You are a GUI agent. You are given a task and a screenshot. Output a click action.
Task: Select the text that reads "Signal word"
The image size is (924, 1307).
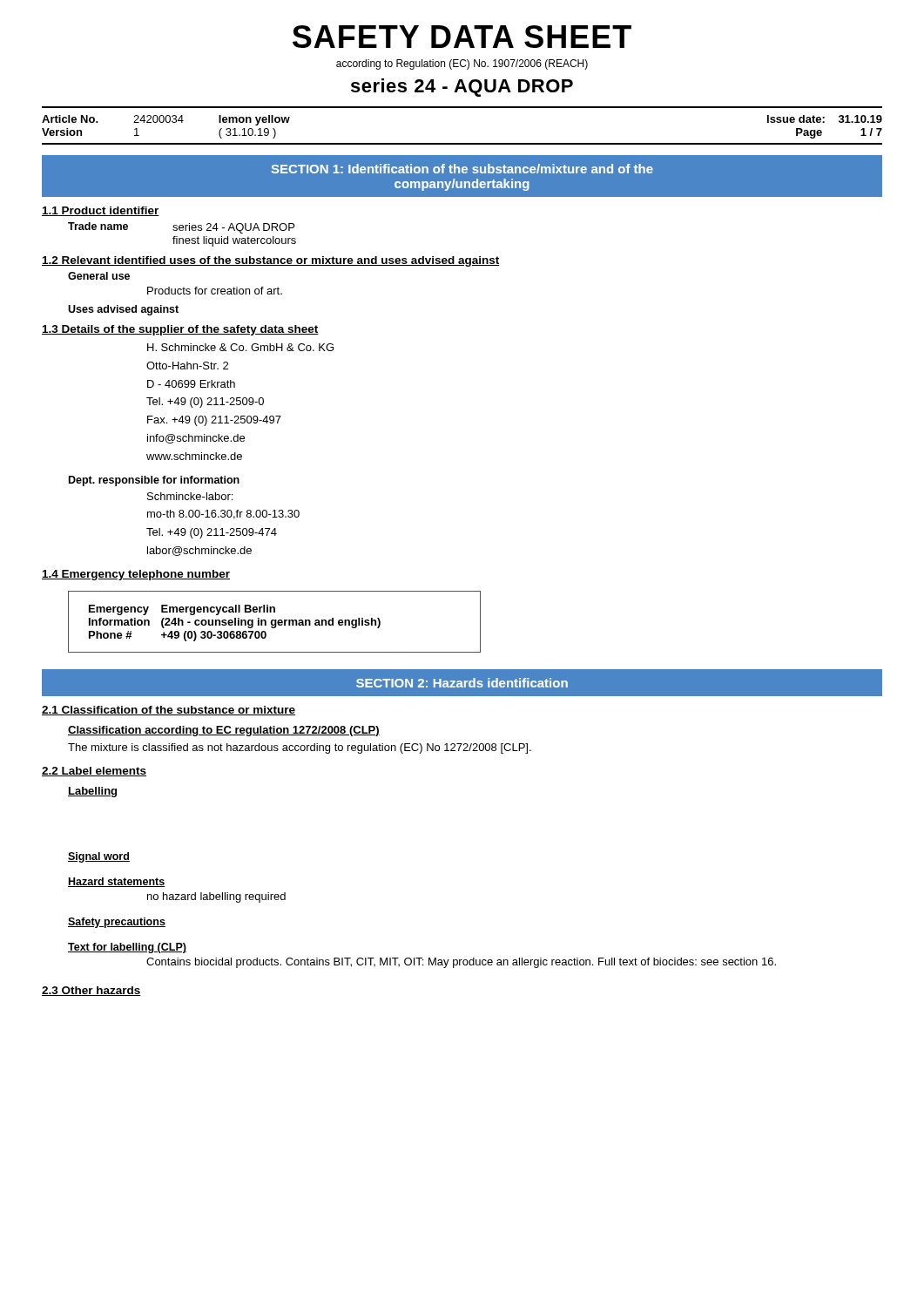(x=99, y=857)
